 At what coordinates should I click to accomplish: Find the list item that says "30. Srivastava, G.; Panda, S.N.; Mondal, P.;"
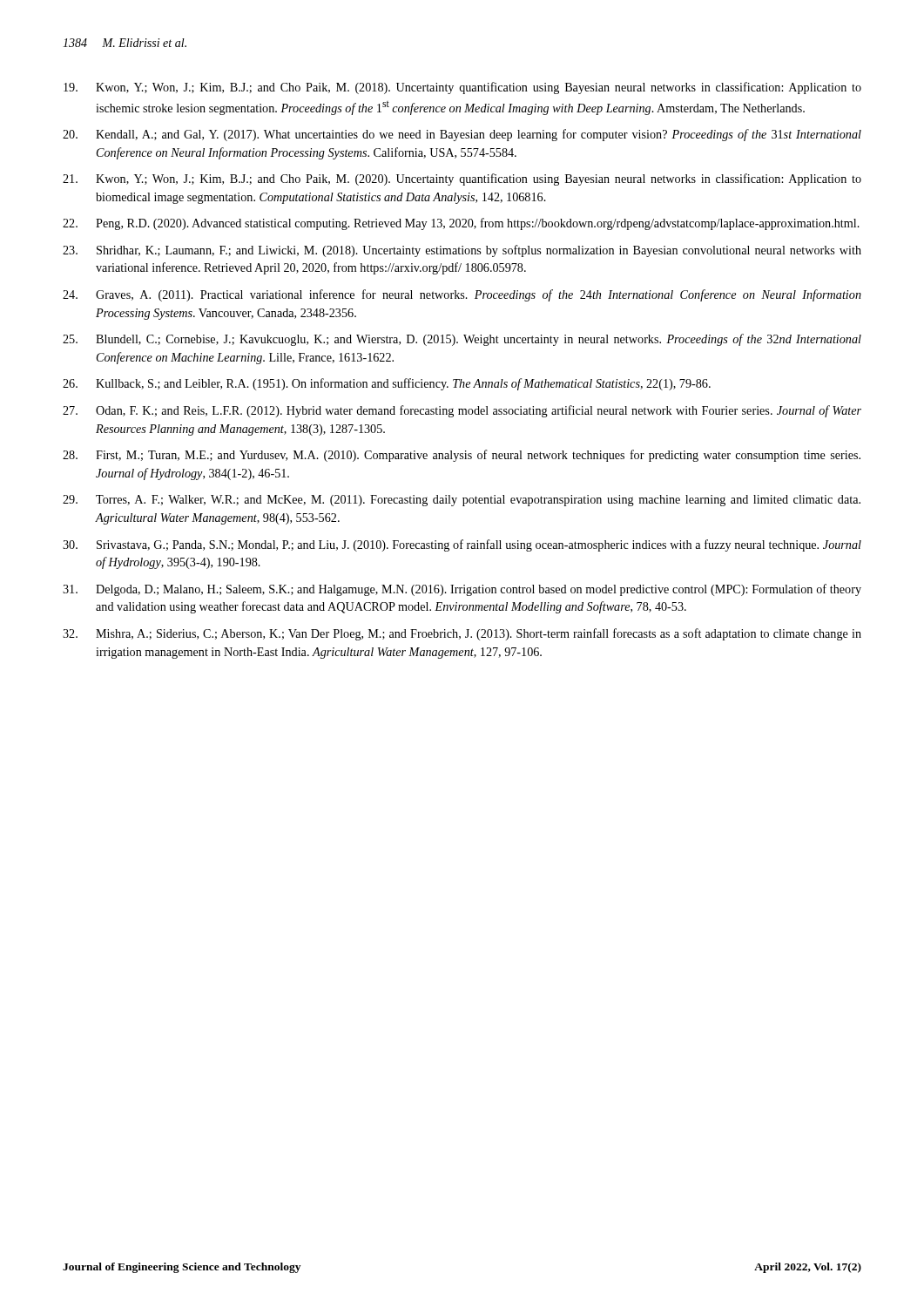pyautogui.click(x=462, y=553)
